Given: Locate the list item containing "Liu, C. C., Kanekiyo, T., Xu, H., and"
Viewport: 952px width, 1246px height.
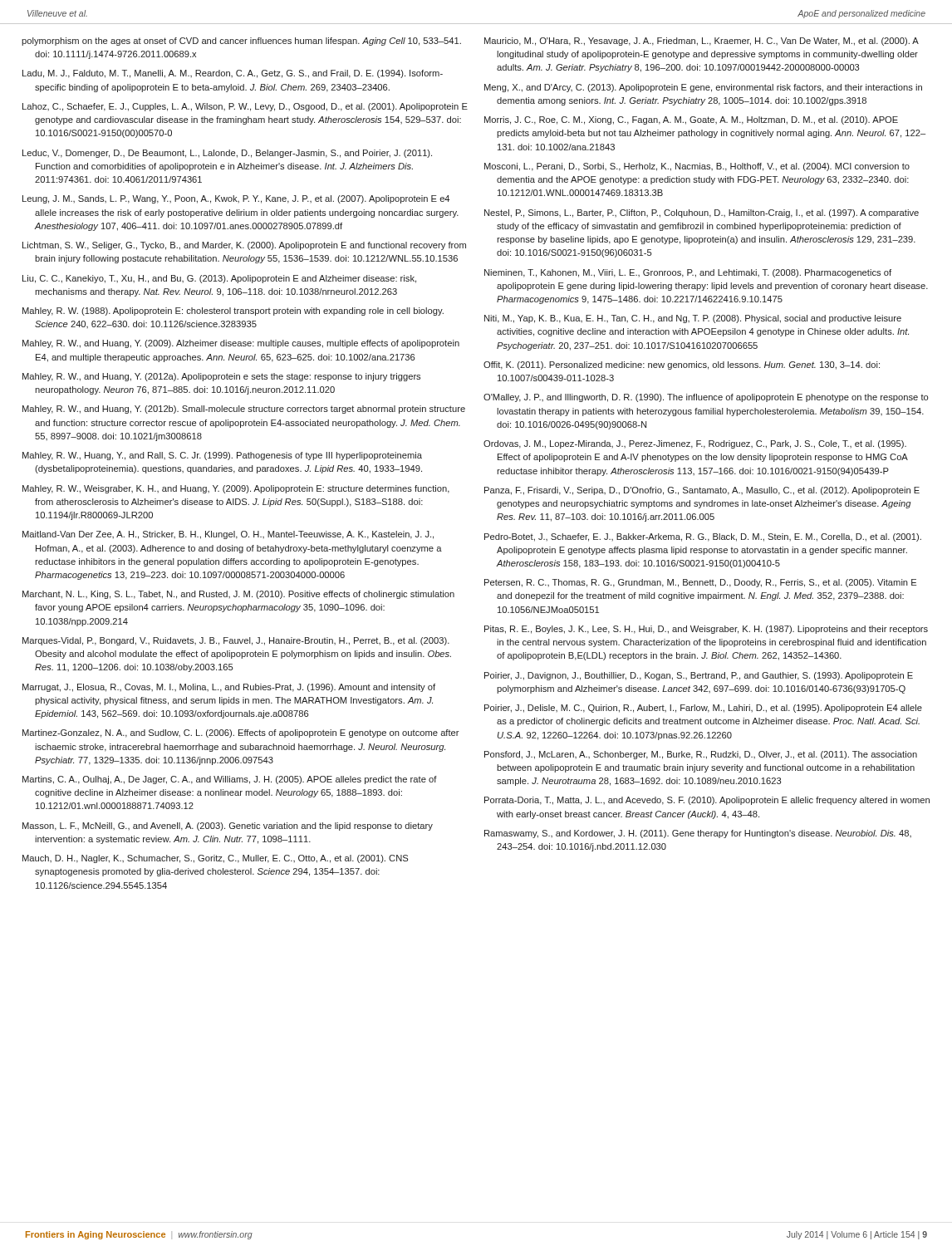Looking at the screenshot, I should [x=219, y=285].
